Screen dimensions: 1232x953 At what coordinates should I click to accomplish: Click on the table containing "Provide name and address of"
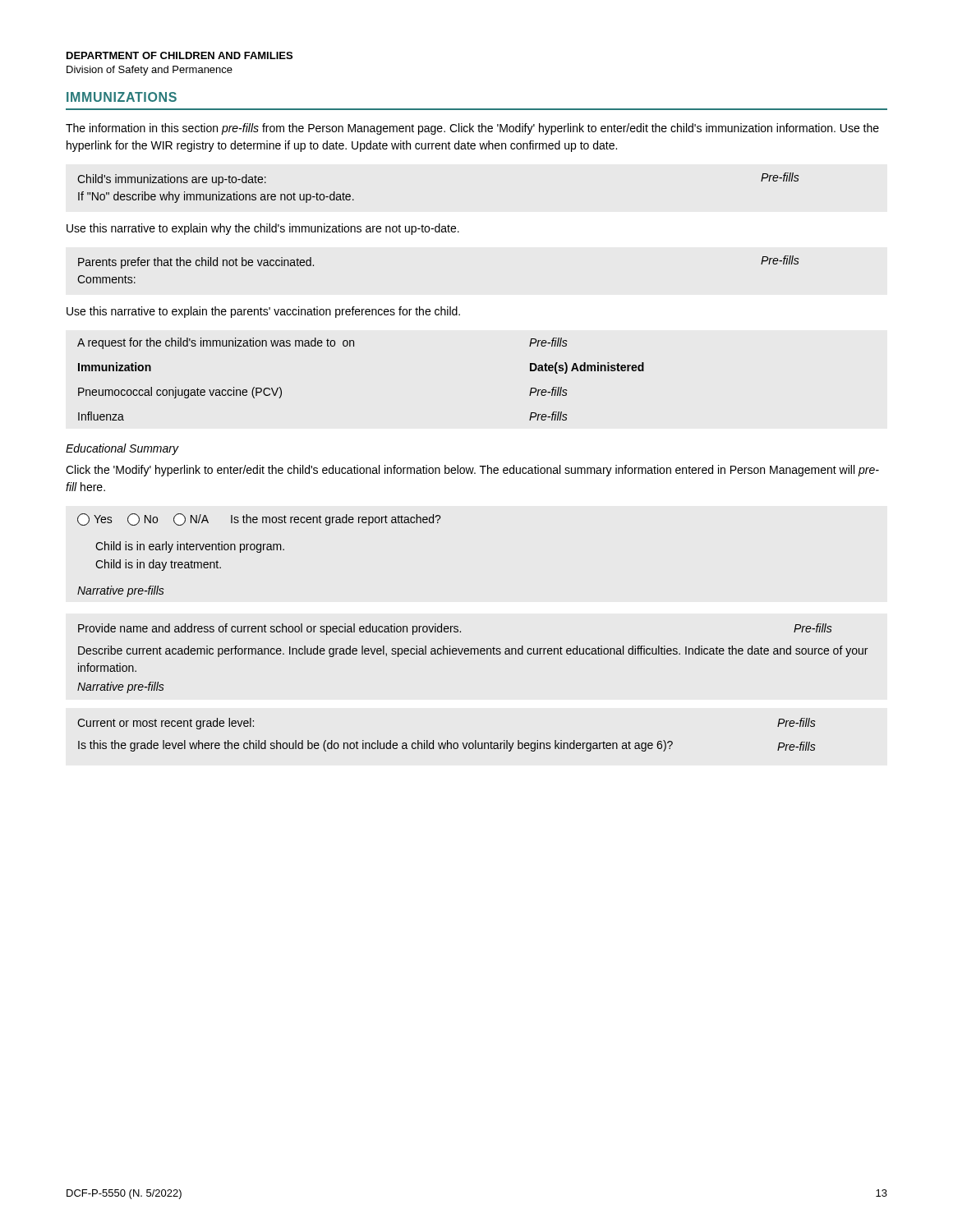point(476,657)
